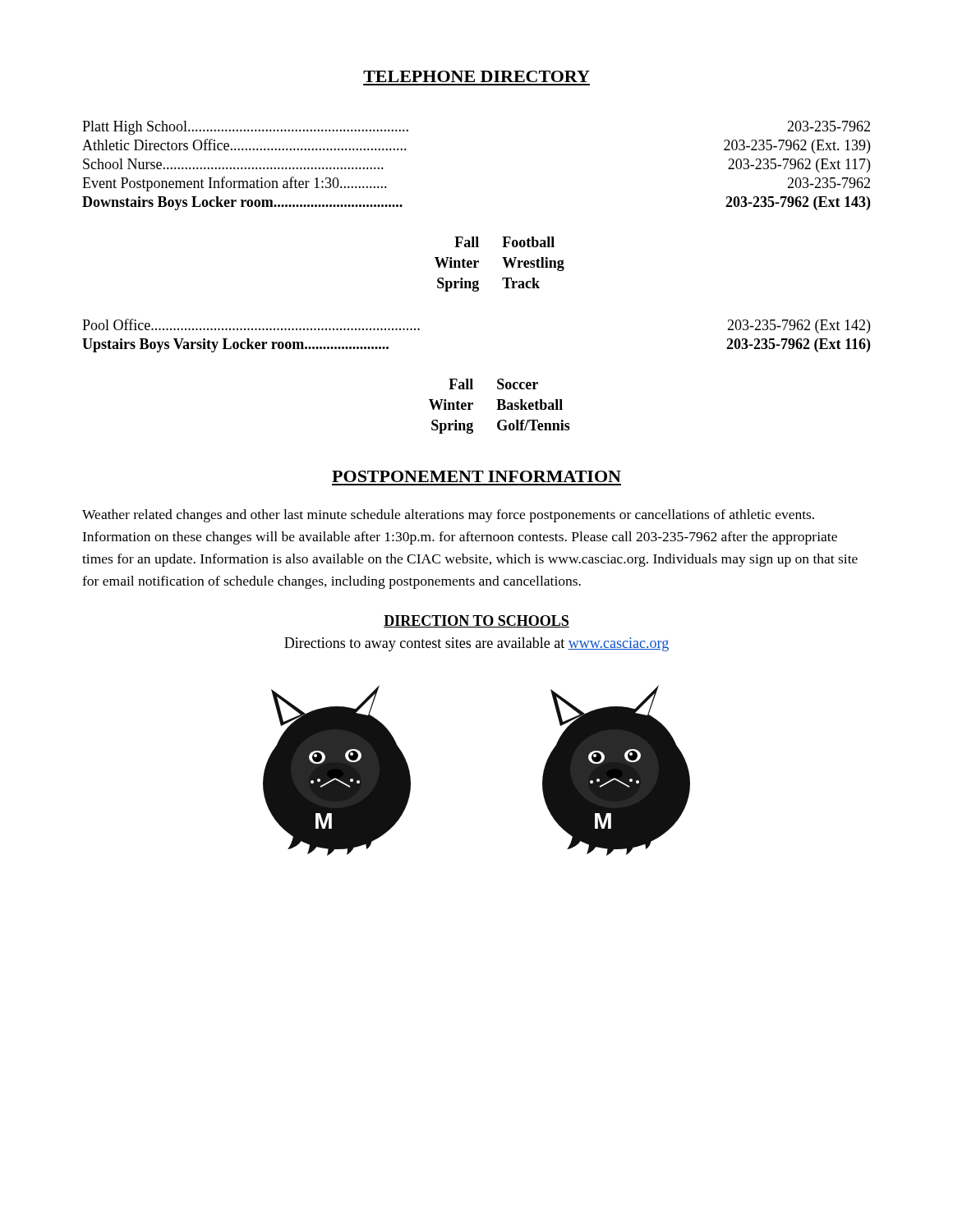Screen dimensions: 1232x953
Task: Locate the text "DIRECTION TO SCHOOLS"
Action: [476, 620]
